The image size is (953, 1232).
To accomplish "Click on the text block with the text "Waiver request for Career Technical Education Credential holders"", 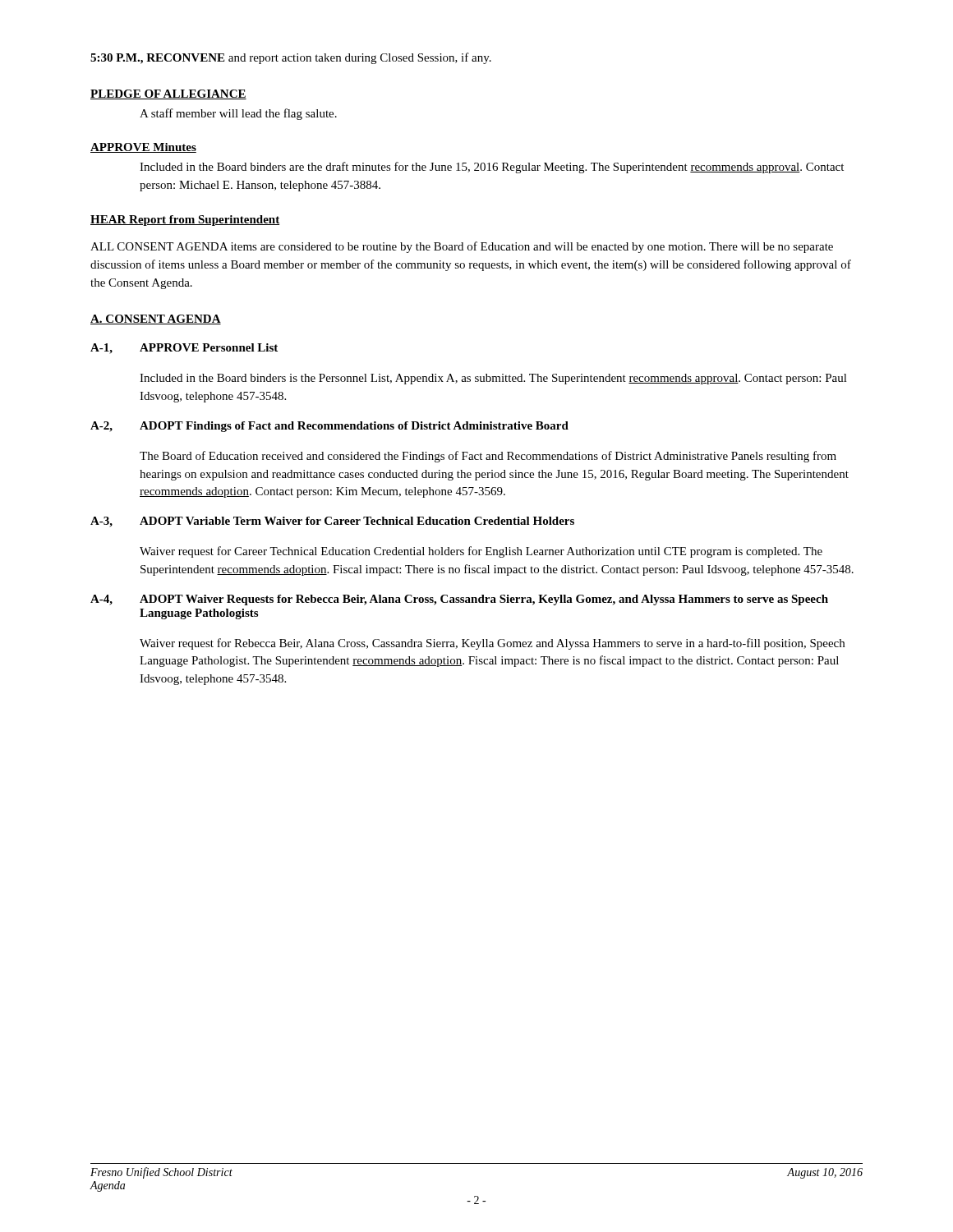I will [x=501, y=561].
